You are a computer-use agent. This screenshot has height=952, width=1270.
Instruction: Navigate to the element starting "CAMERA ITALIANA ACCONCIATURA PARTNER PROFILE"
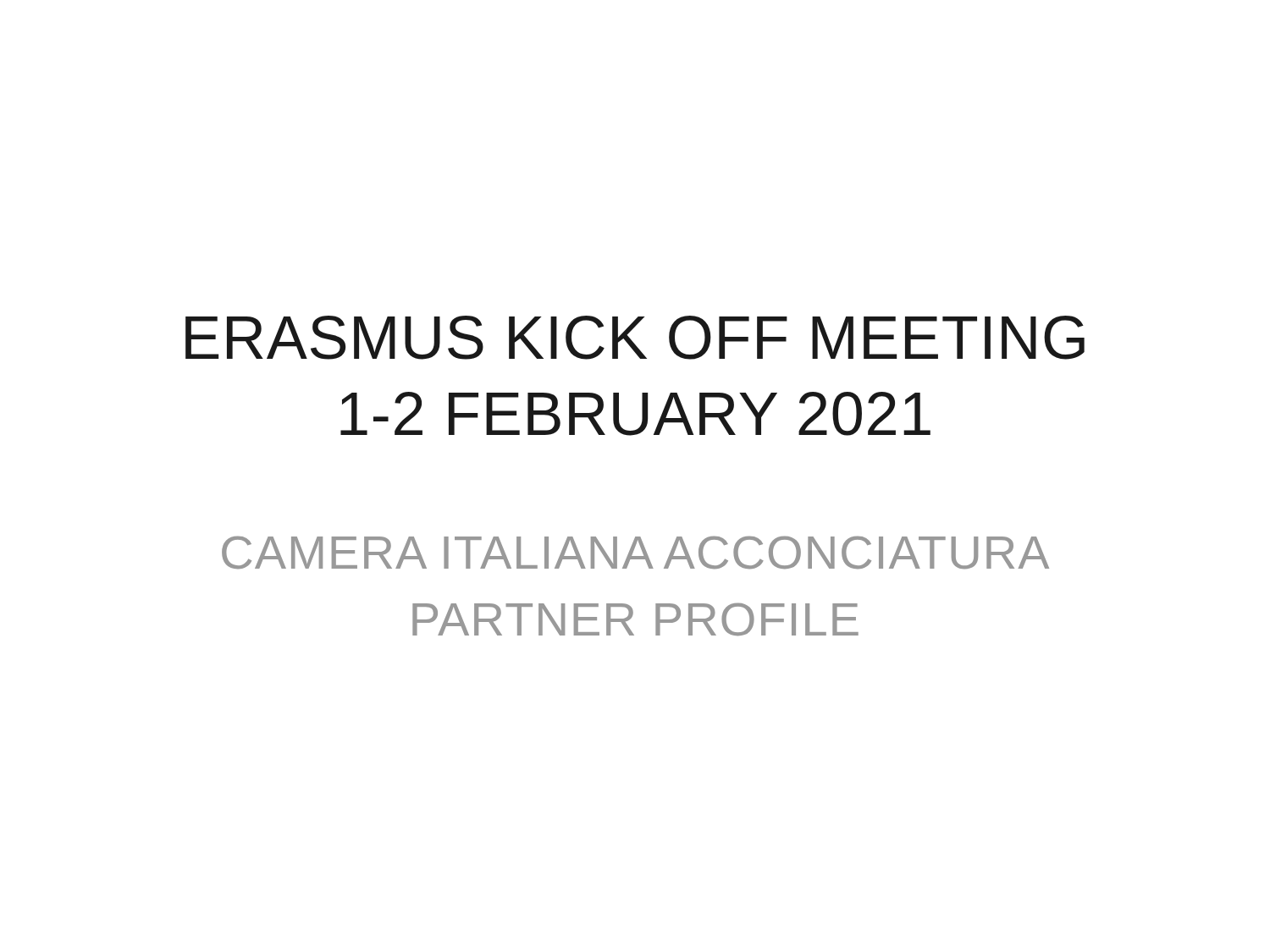[635, 586]
